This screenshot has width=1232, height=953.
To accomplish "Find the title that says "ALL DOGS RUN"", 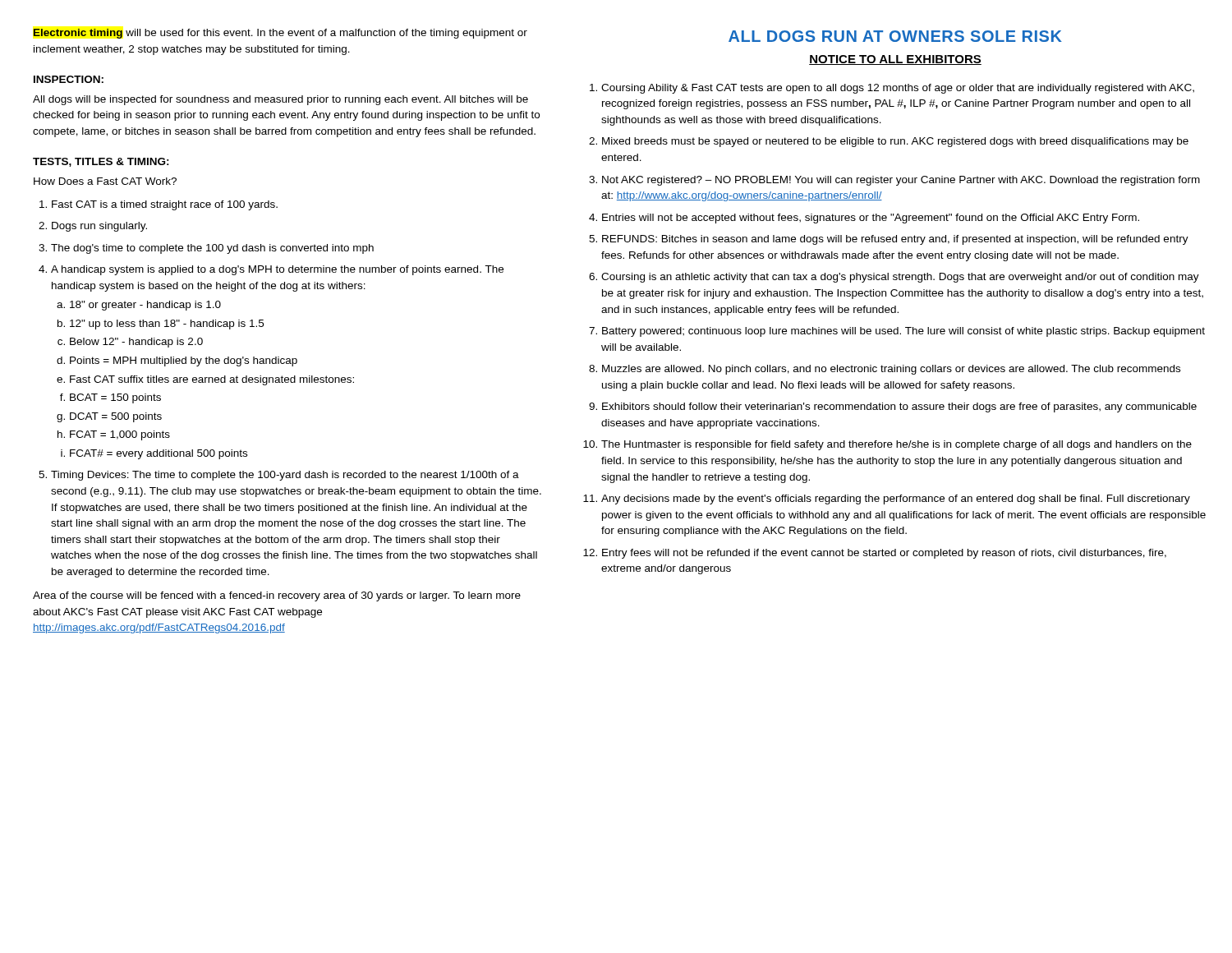I will [x=895, y=37].
